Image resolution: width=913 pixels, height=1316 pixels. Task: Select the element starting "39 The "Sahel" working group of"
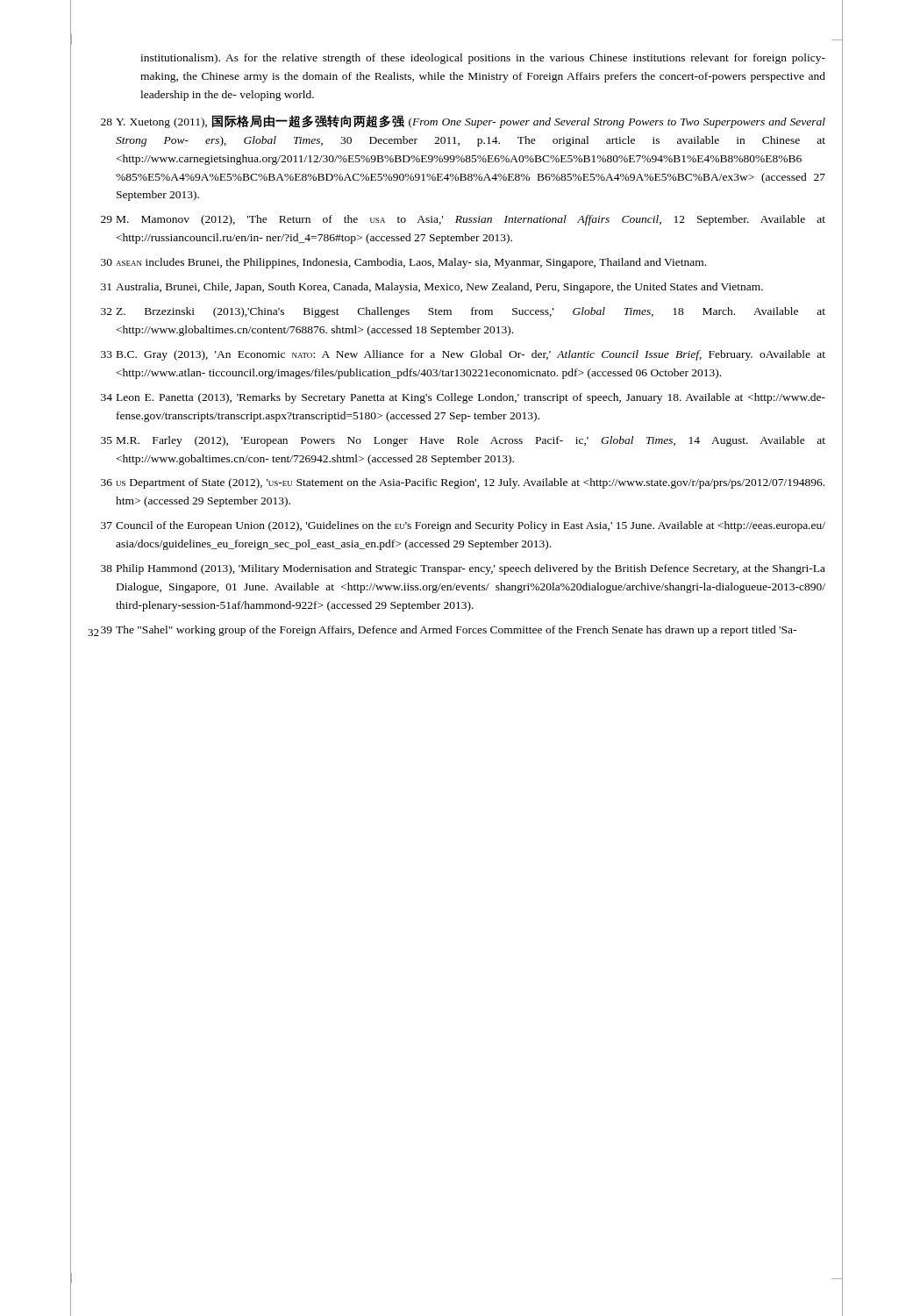[456, 630]
